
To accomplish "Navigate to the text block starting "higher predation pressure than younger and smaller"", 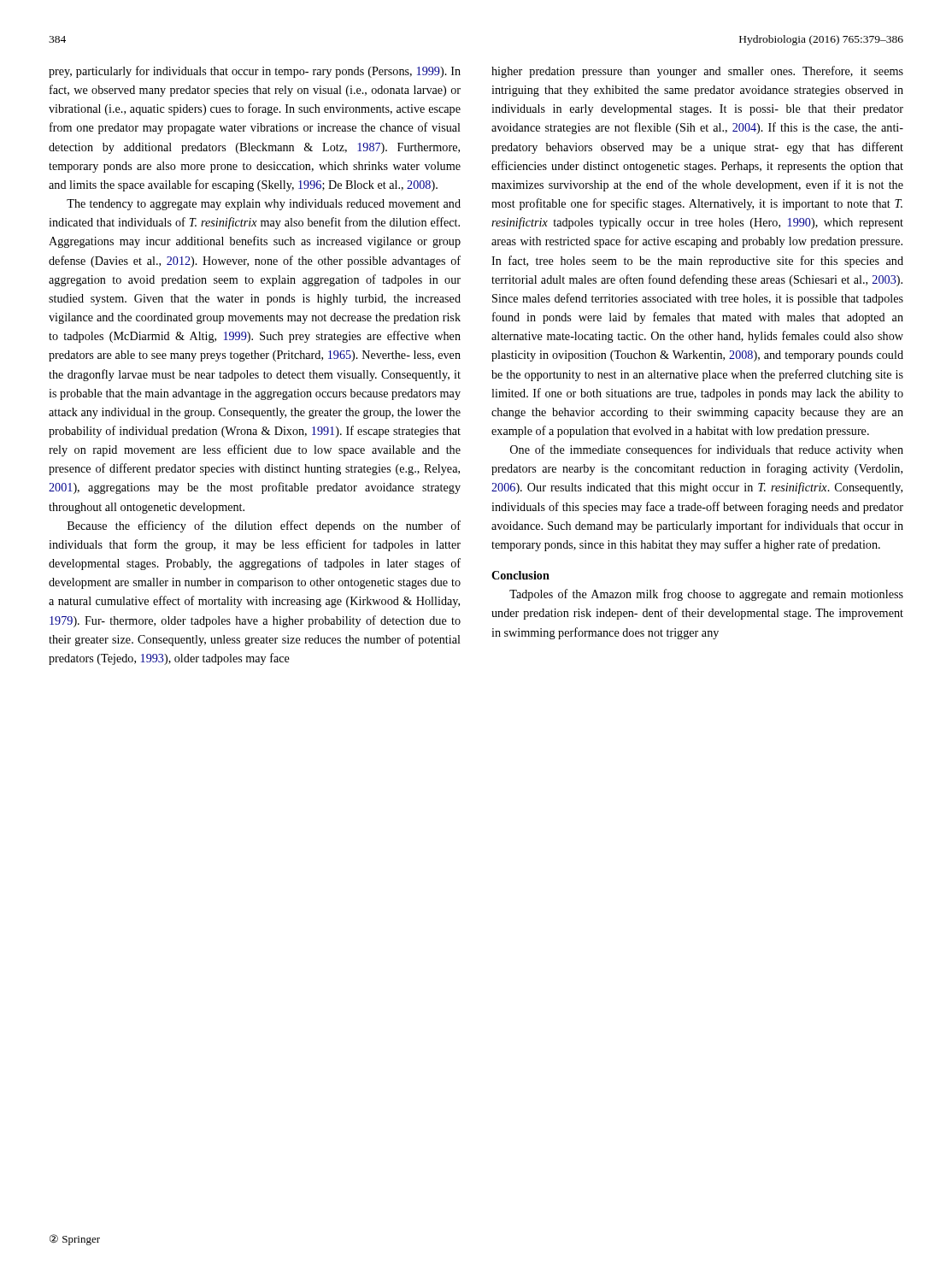I will (697, 251).
